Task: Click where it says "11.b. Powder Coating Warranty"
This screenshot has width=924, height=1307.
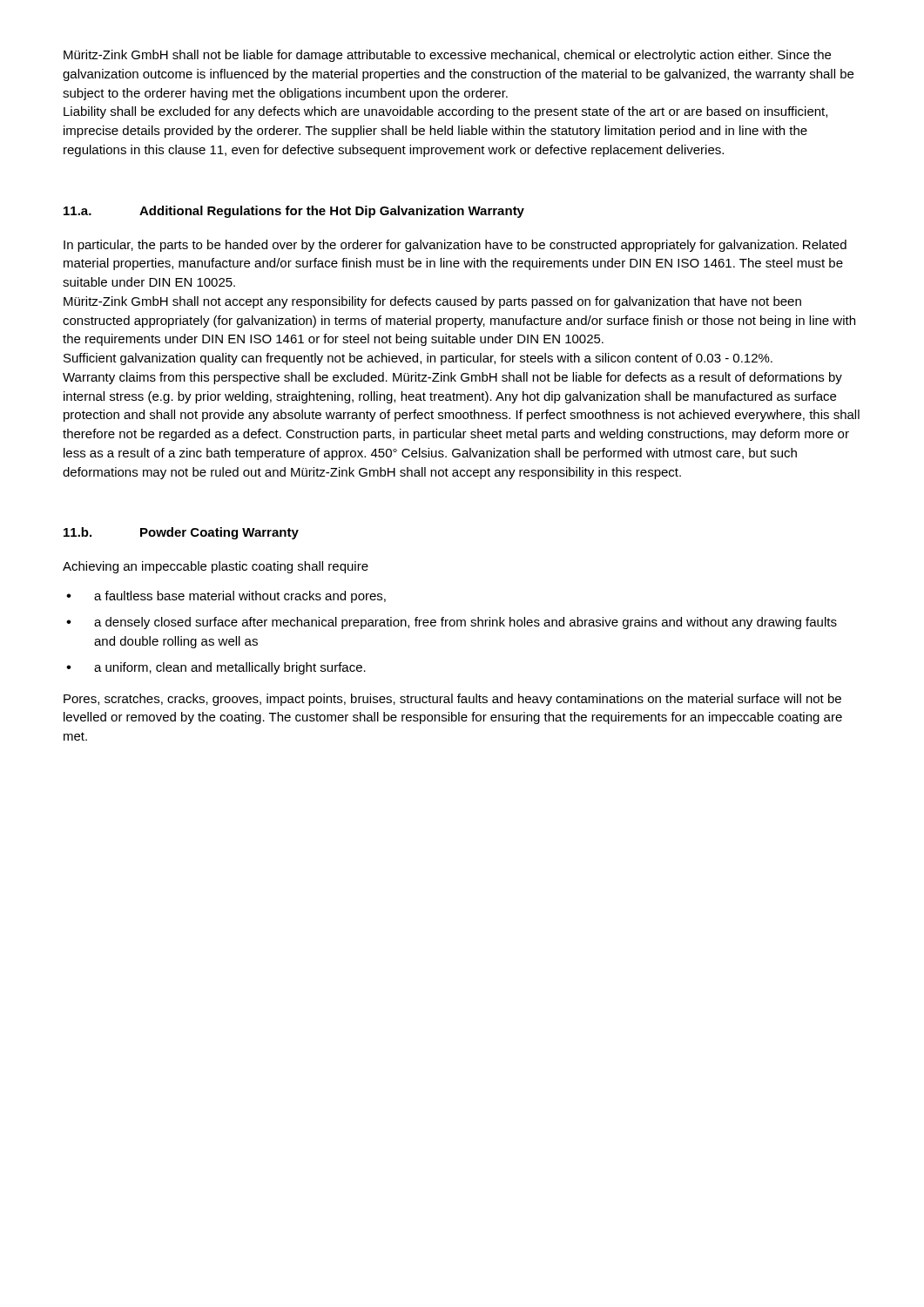Action: click(181, 532)
